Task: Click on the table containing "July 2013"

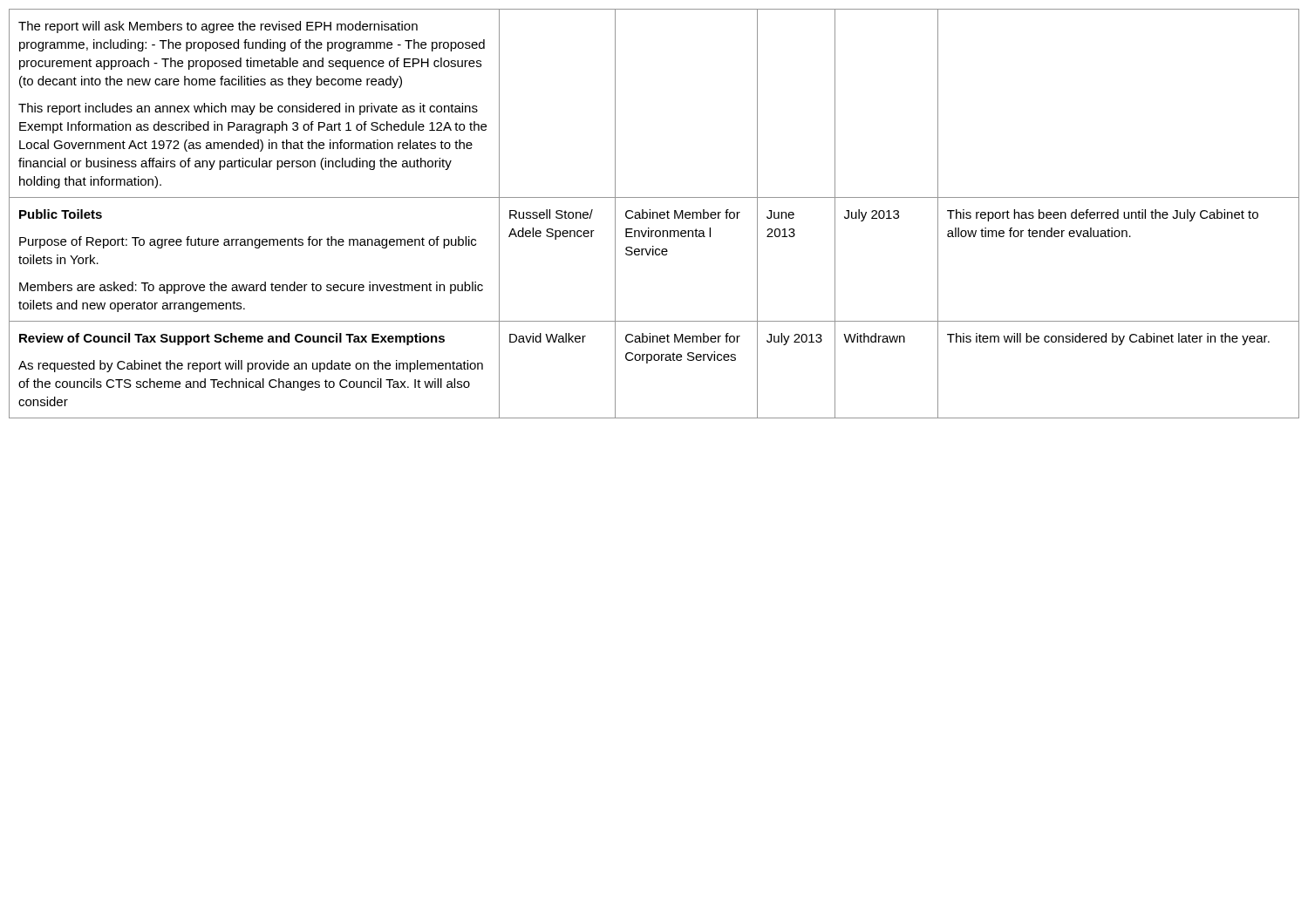Action: click(x=654, y=462)
